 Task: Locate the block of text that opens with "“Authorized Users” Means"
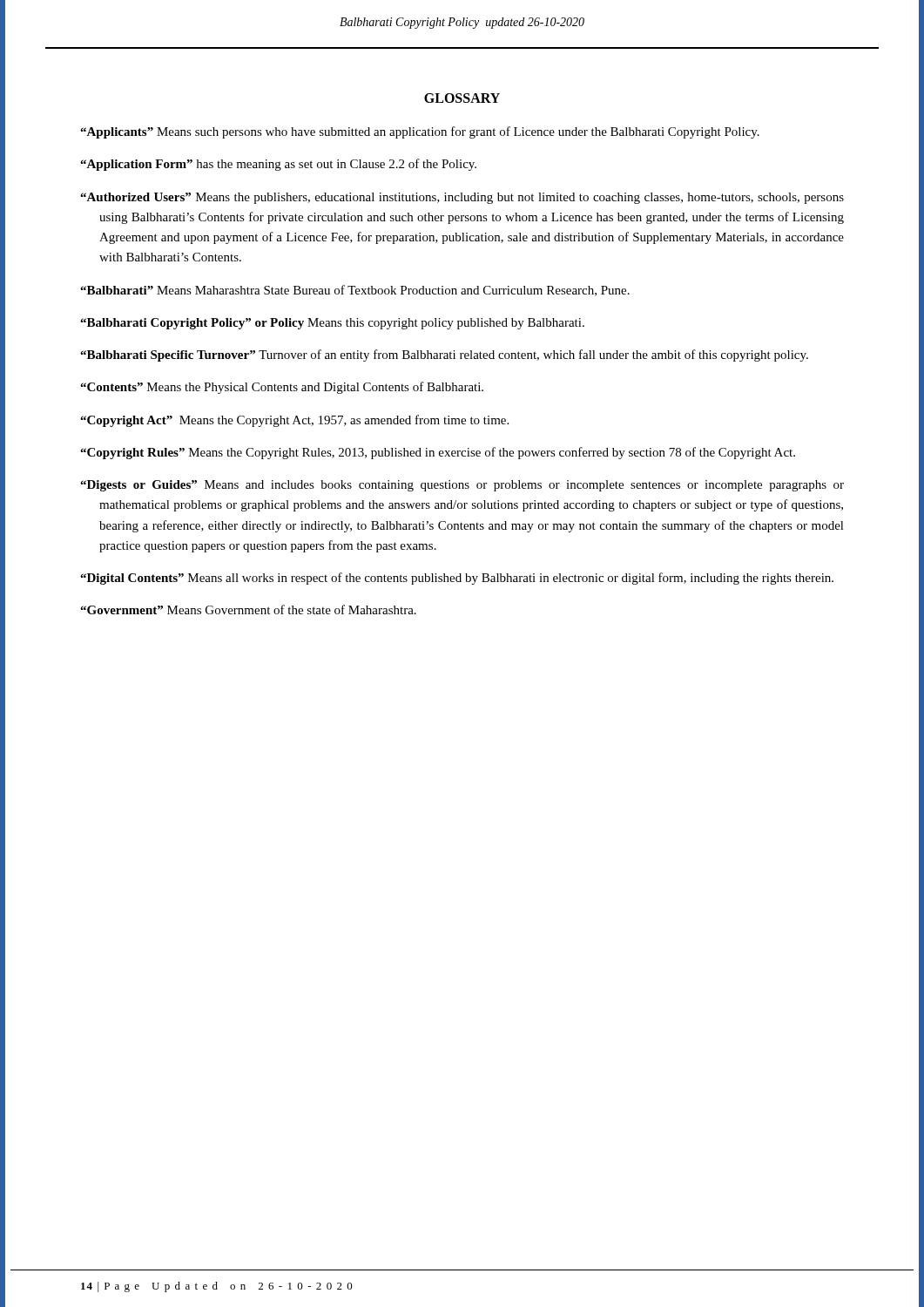coord(462,227)
